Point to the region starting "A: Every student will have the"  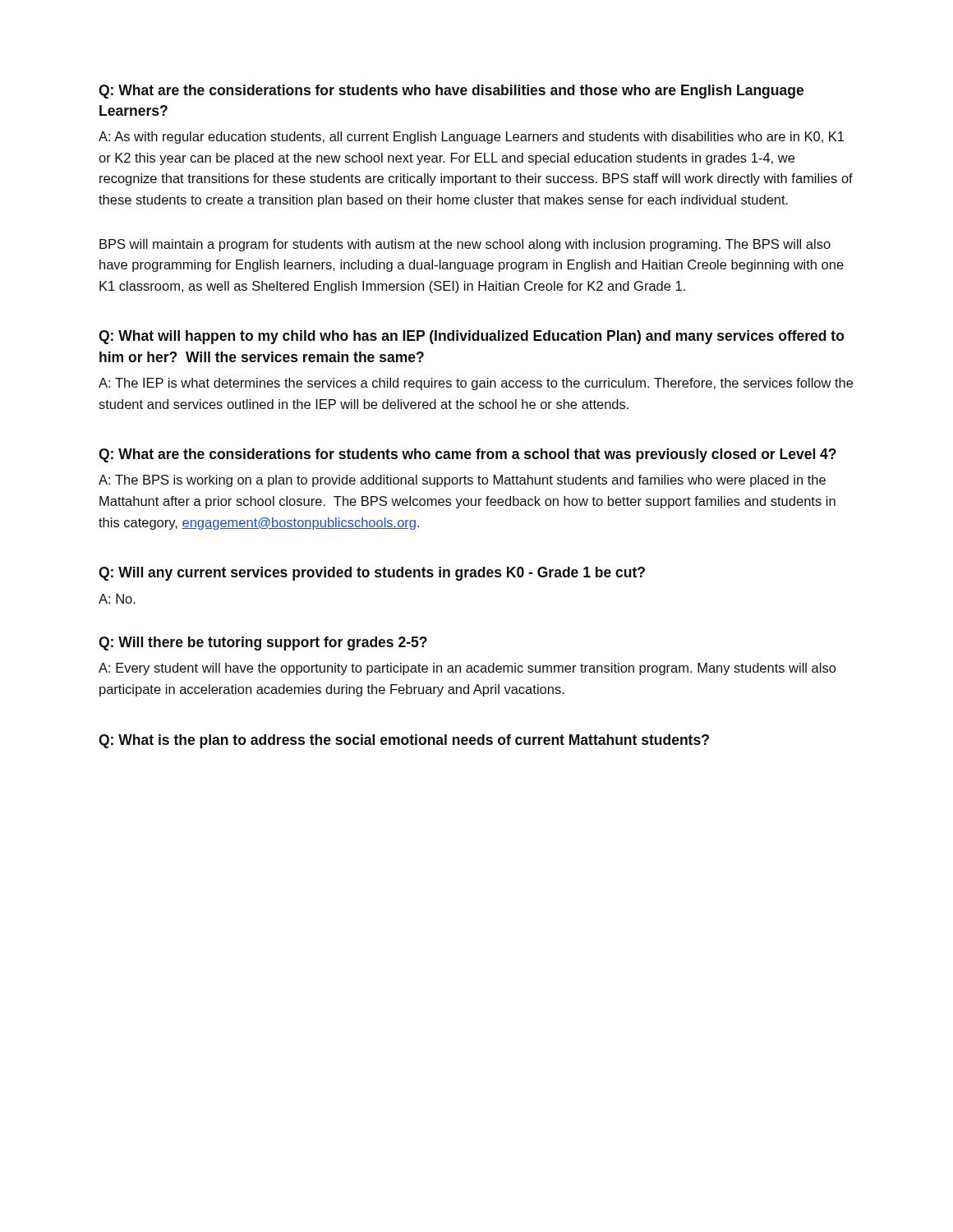476,679
